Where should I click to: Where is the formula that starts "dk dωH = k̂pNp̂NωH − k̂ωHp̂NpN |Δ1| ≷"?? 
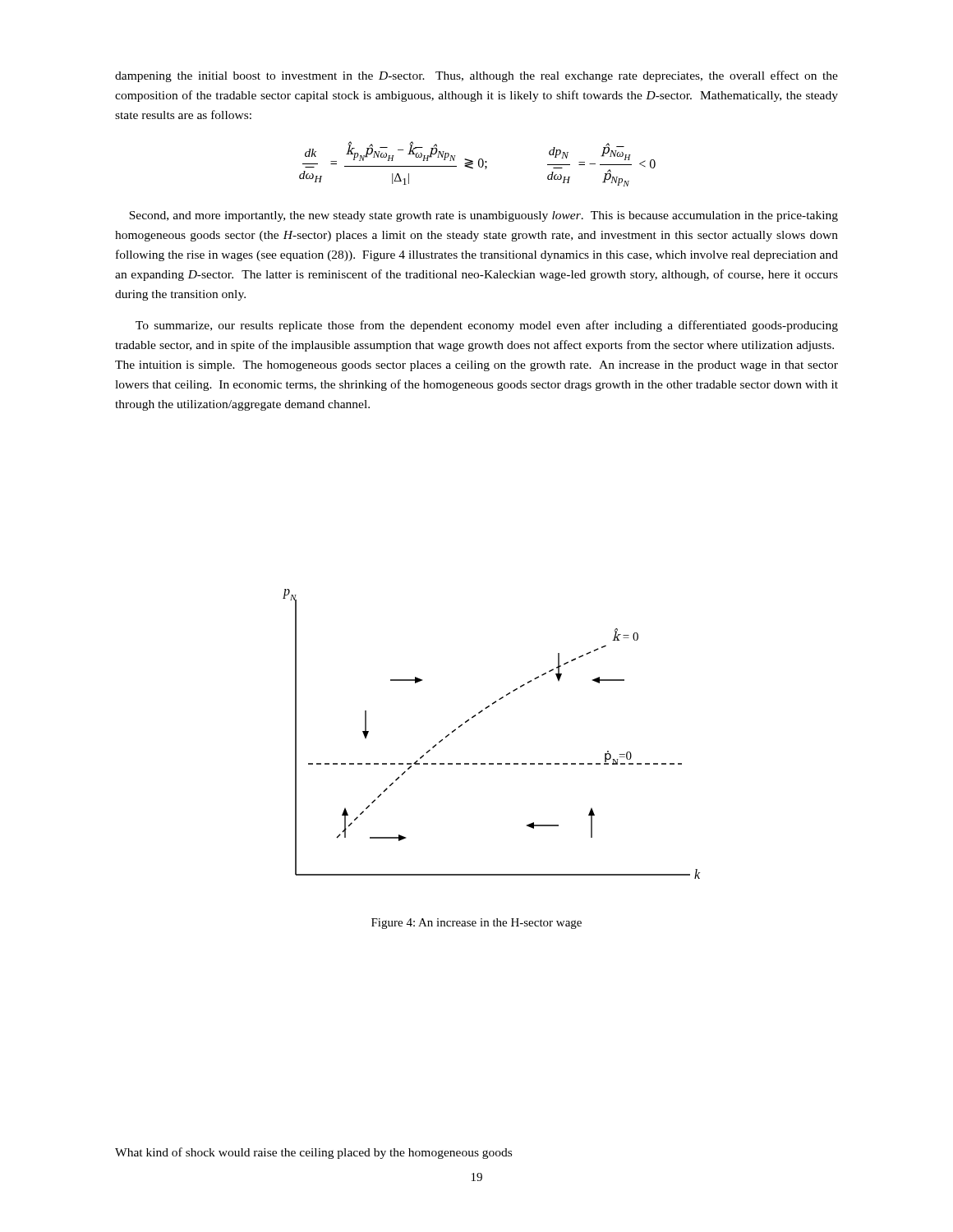click(x=476, y=165)
